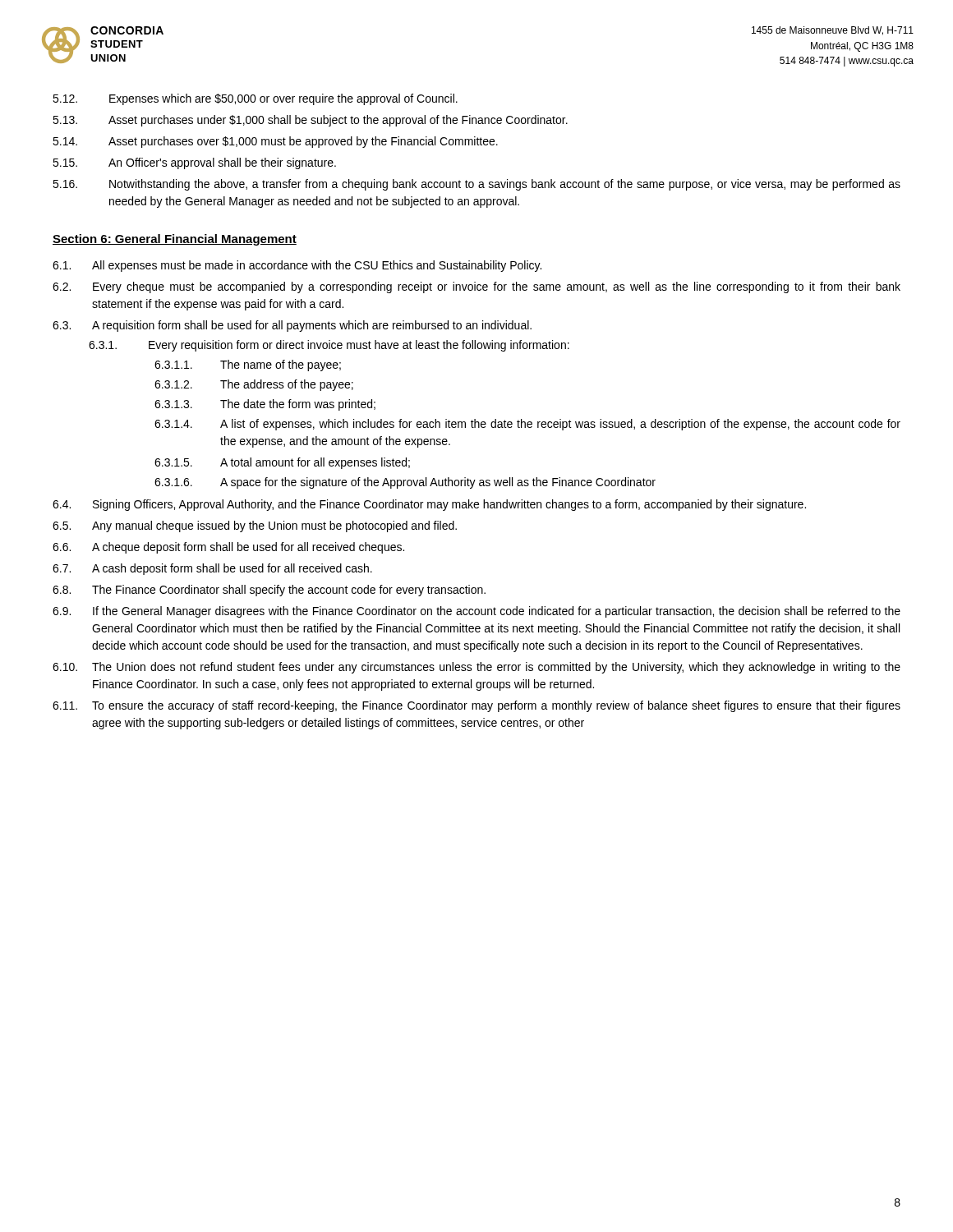
Task: Find the list item with the text "6.2. Every cheque must be accompanied by"
Action: pos(476,296)
